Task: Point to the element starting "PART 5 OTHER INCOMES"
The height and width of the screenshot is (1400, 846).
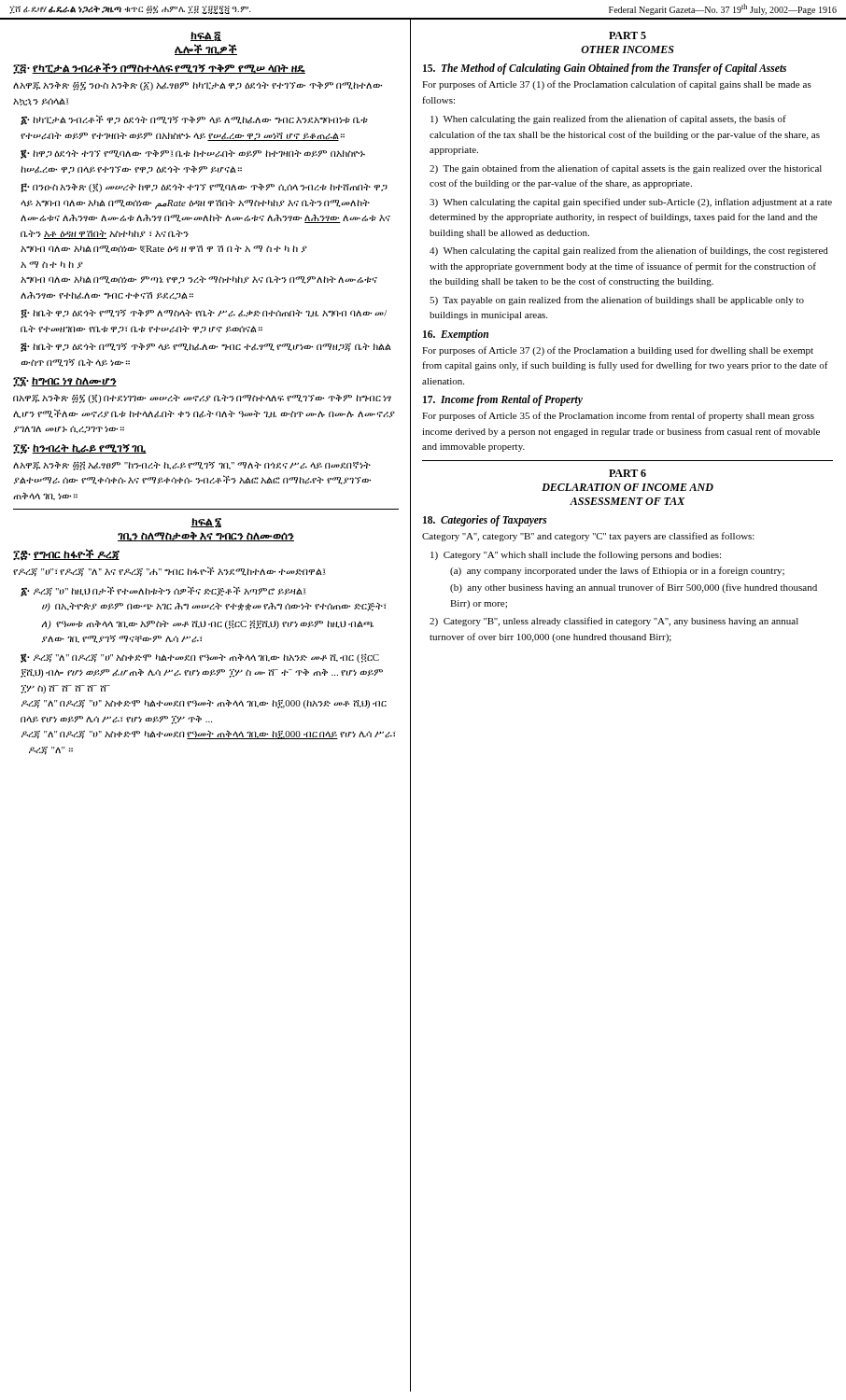Action: coord(627,43)
